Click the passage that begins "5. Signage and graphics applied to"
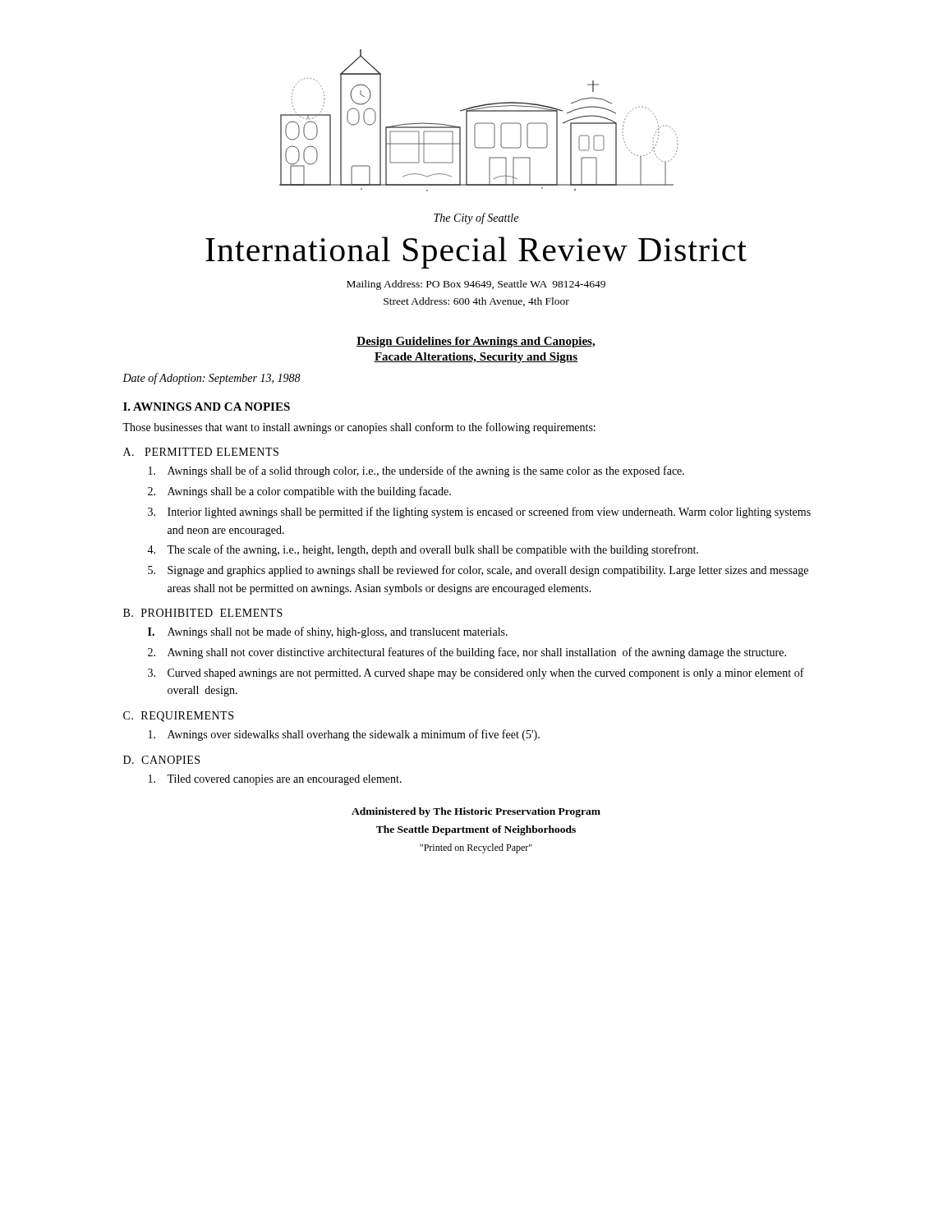The height and width of the screenshot is (1232, 952). (488, 580)
